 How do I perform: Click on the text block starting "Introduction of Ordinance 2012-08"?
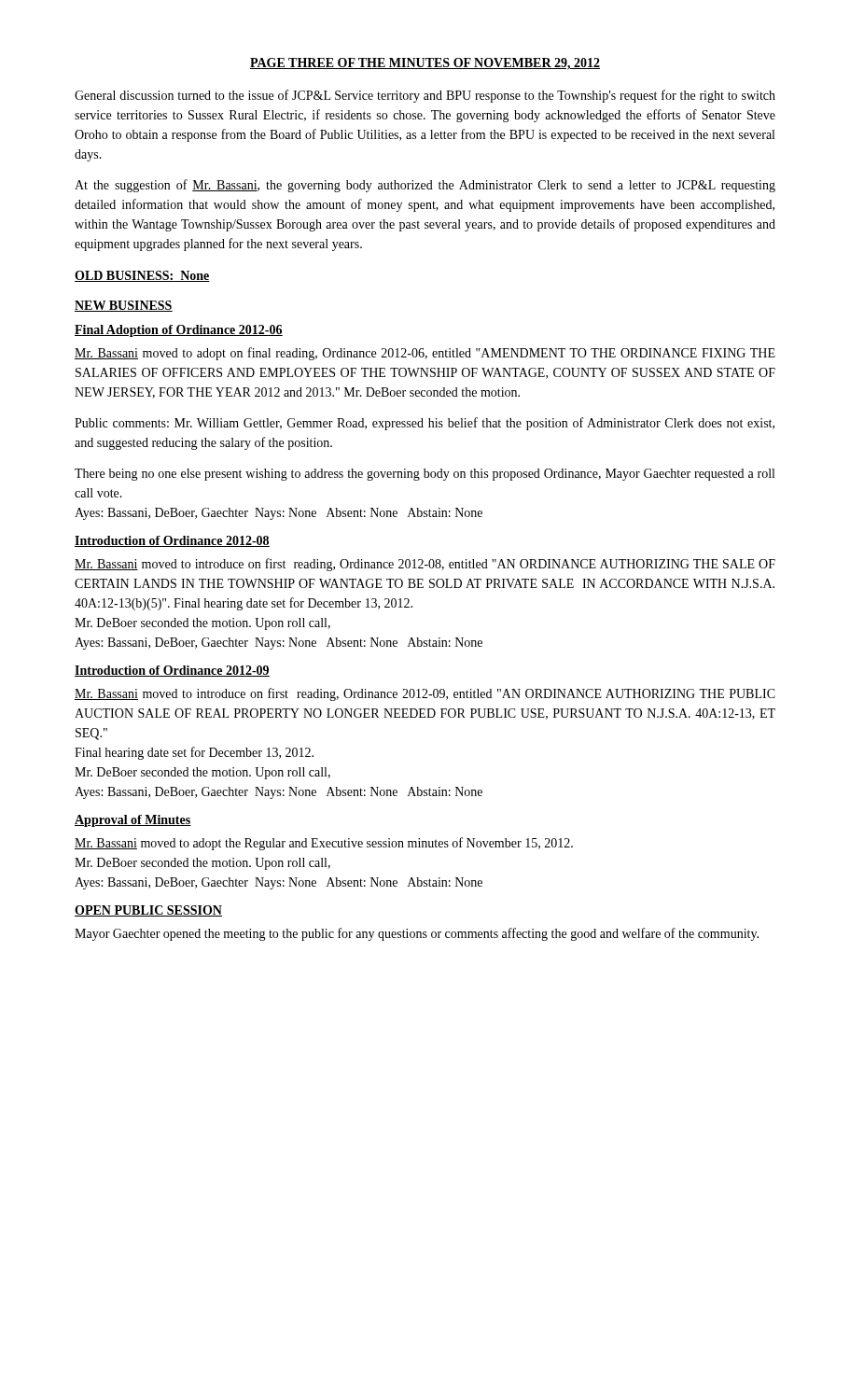pyautogui.click(x=172, y=541)
